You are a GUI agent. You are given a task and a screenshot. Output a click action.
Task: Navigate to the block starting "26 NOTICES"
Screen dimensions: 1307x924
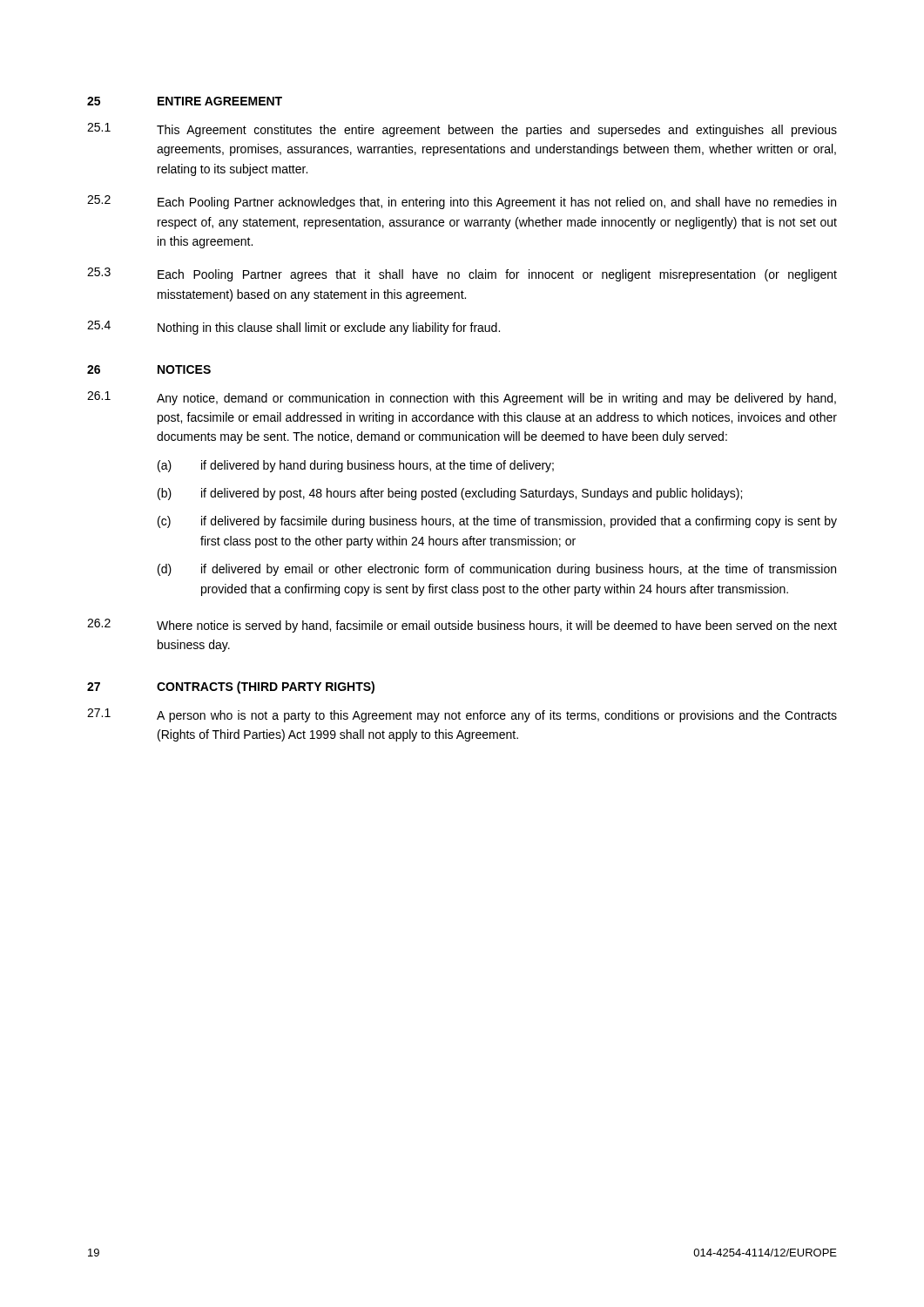[149, 369]
